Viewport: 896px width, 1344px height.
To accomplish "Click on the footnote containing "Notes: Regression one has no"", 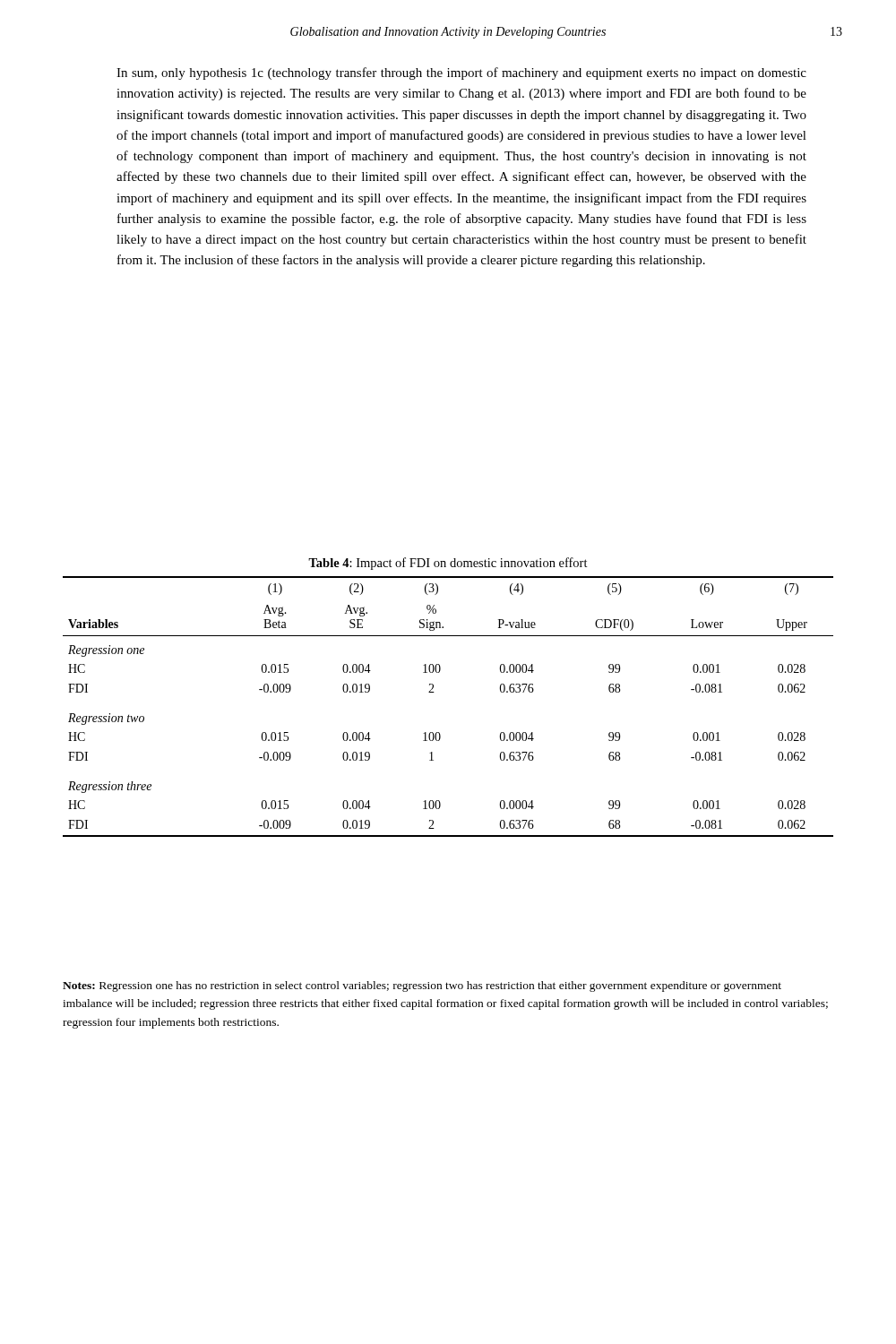I will tap(446, 1003).
